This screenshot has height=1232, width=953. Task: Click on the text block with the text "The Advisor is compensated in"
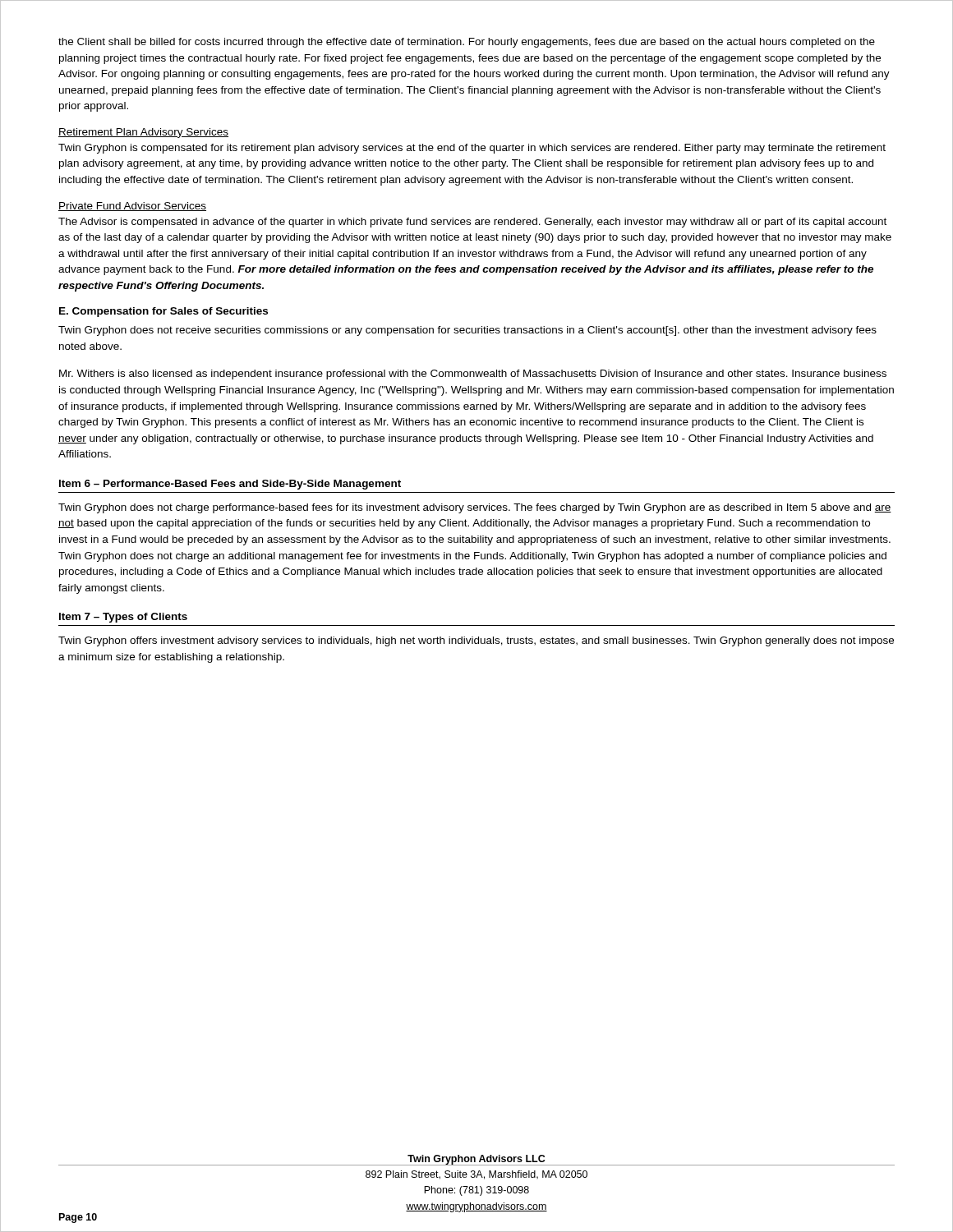click(x=476, y=253)
